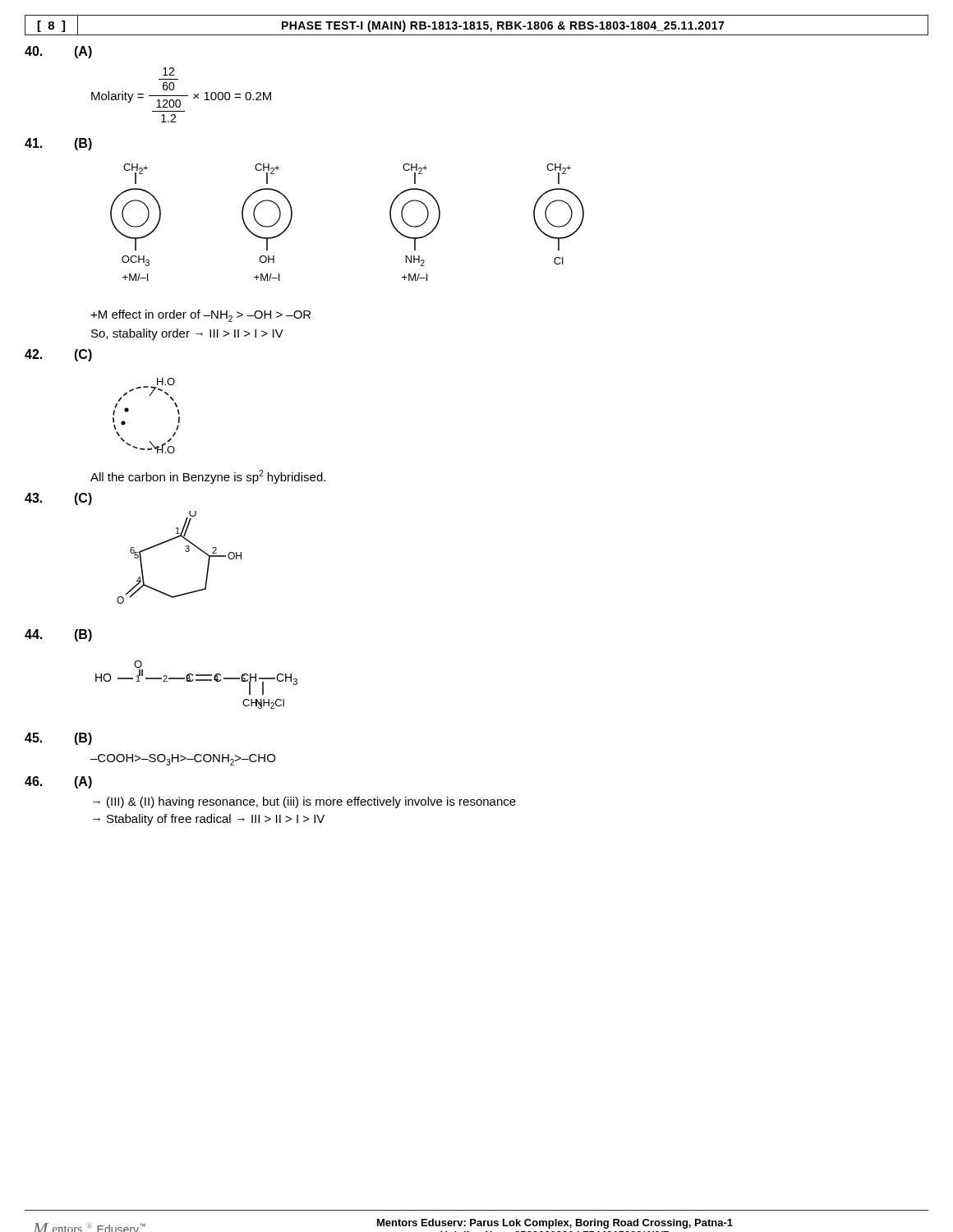Viewport: 953px width, 1232px height.
Task: Click on the text block that says "→ Stabality of"
Action: coord(208,818)
